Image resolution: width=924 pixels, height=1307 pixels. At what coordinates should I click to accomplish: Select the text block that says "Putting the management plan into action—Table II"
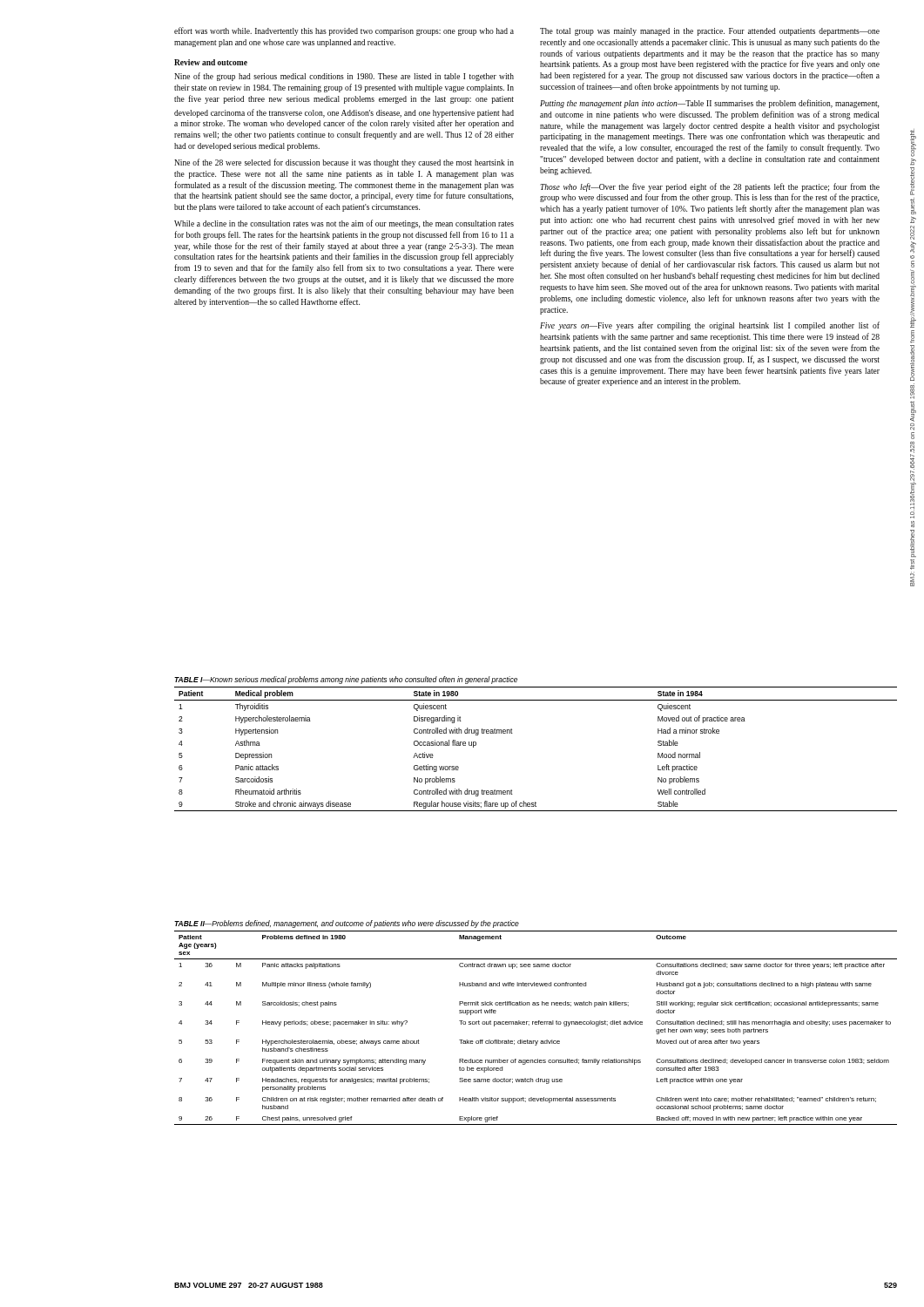pos(710,137)
